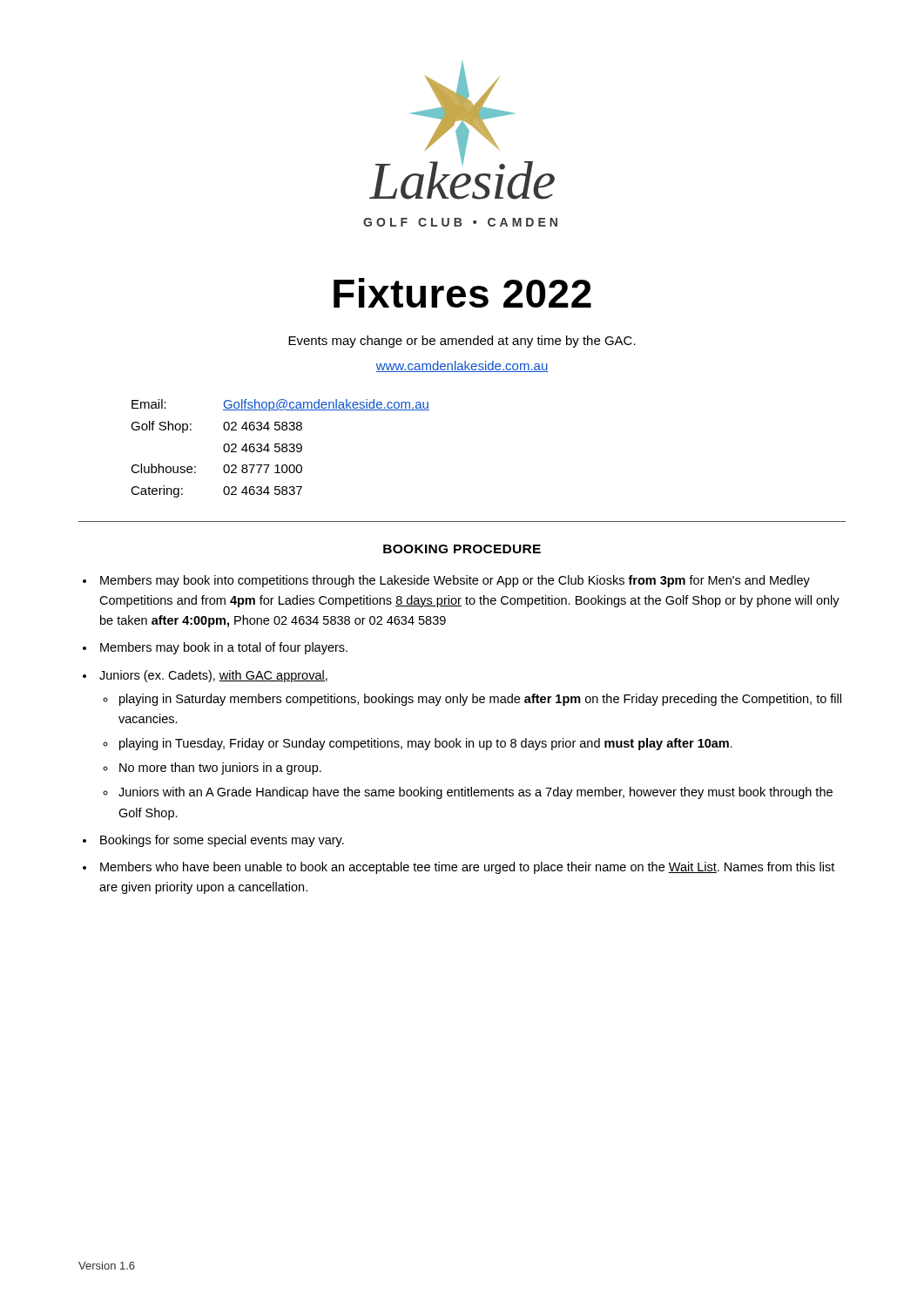
Task: Locate the block of text that opens with "Events may change or"
Action: tap(462, 340)
